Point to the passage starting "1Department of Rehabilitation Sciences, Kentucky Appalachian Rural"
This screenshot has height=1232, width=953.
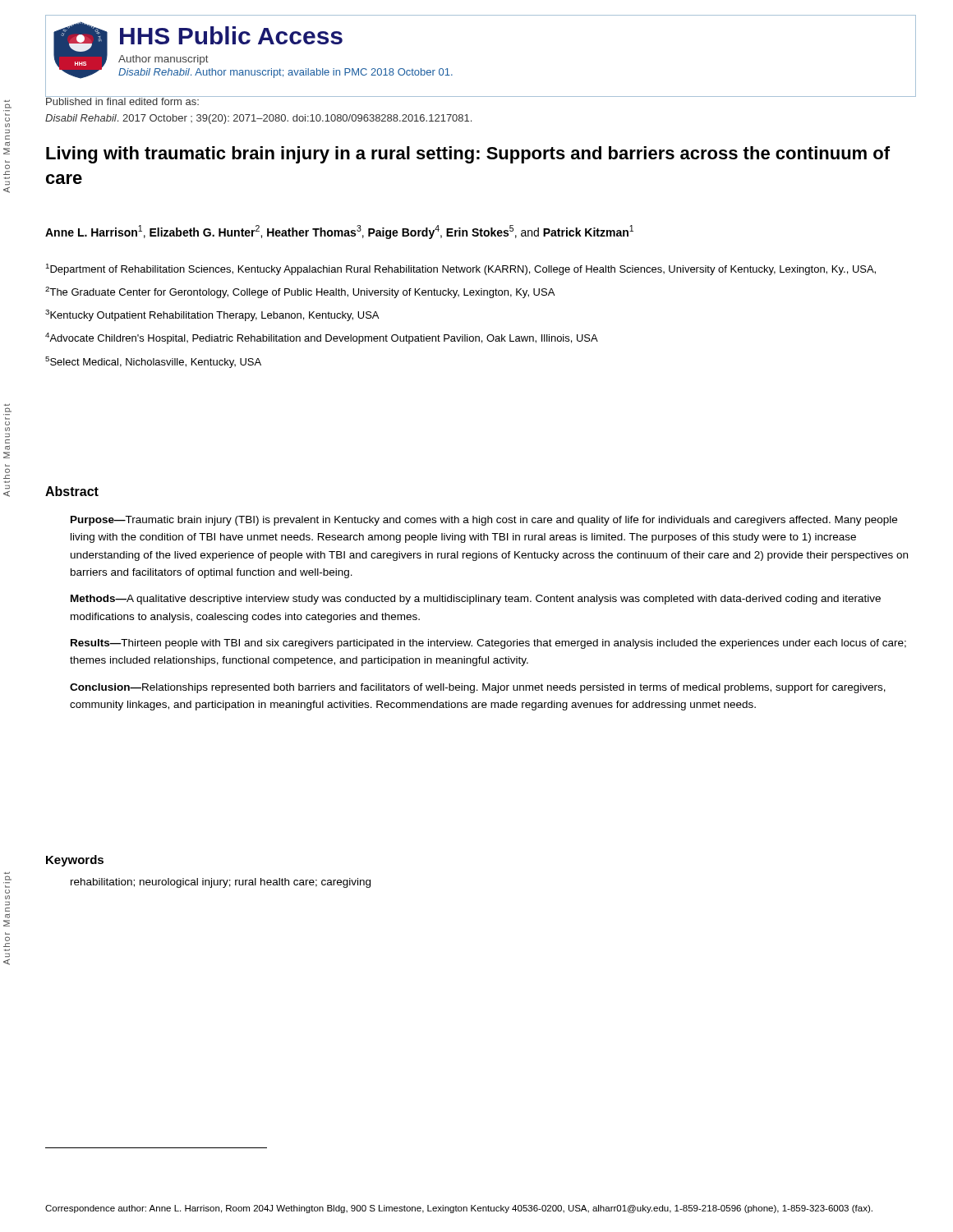coord(461,269)
